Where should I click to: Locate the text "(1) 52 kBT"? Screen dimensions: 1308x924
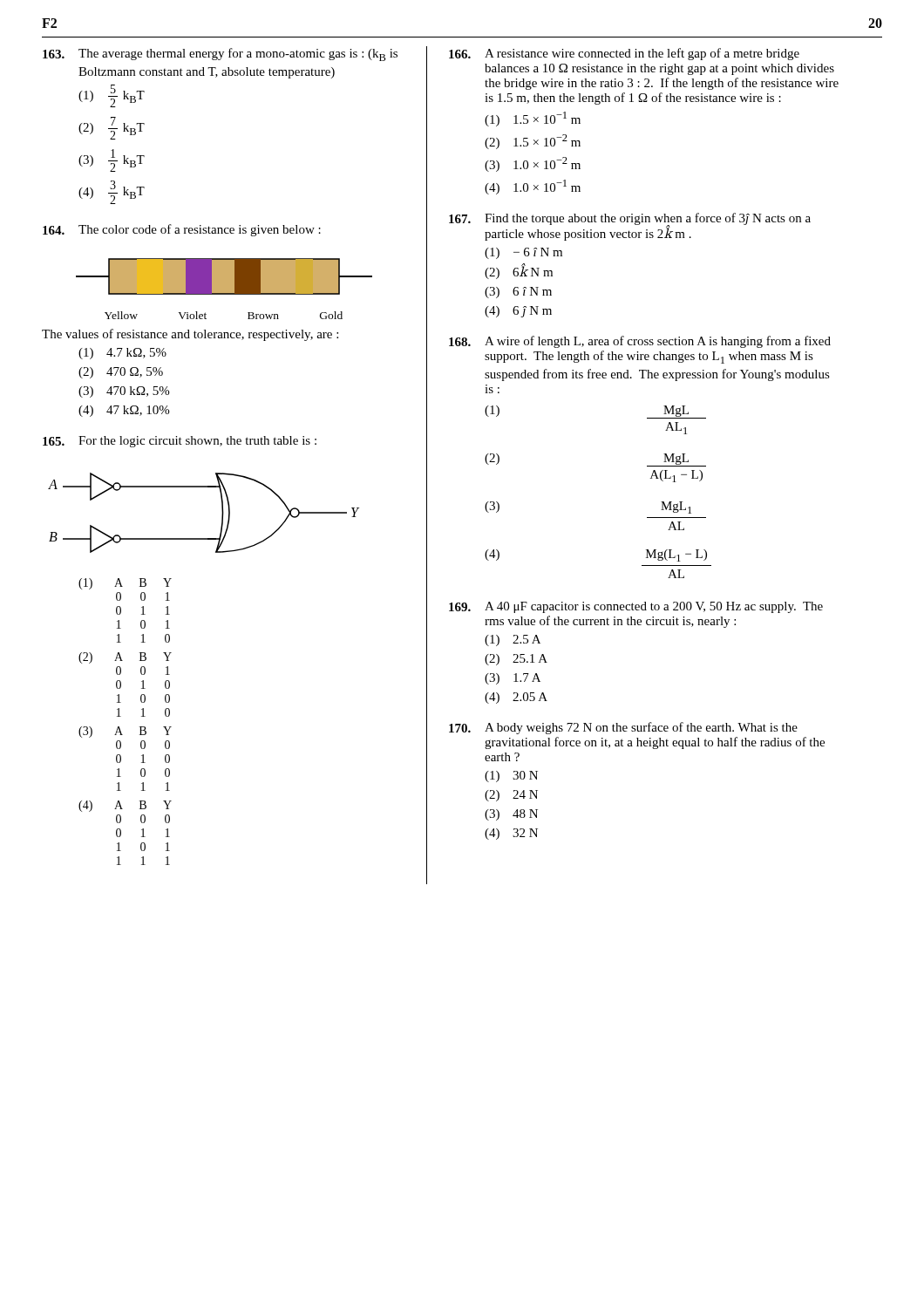tap(112, 96)
